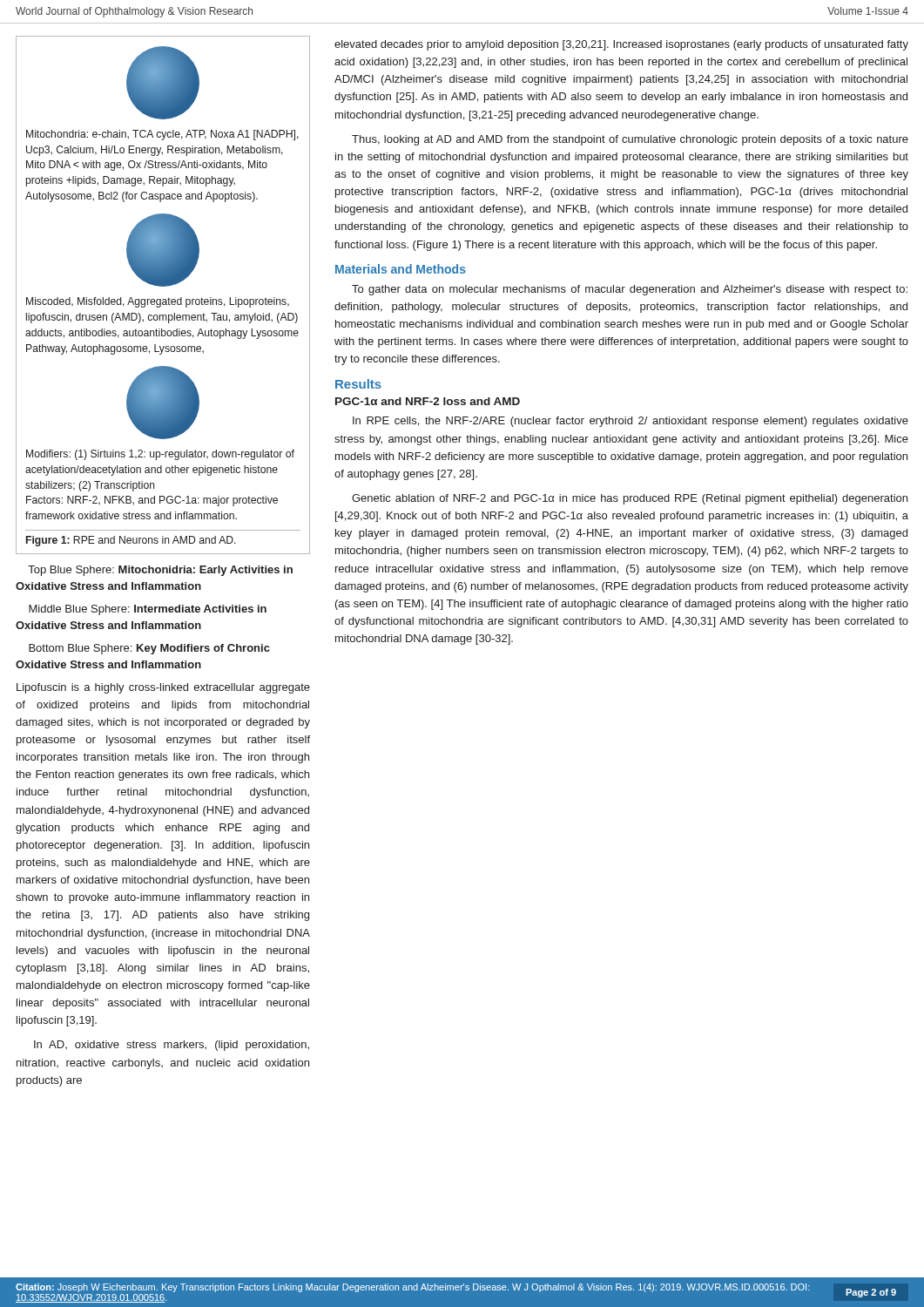Select the text block containing "Middle Blue Sphere: Intermediate Activities in Oxidative"

[x=141, y=617]
